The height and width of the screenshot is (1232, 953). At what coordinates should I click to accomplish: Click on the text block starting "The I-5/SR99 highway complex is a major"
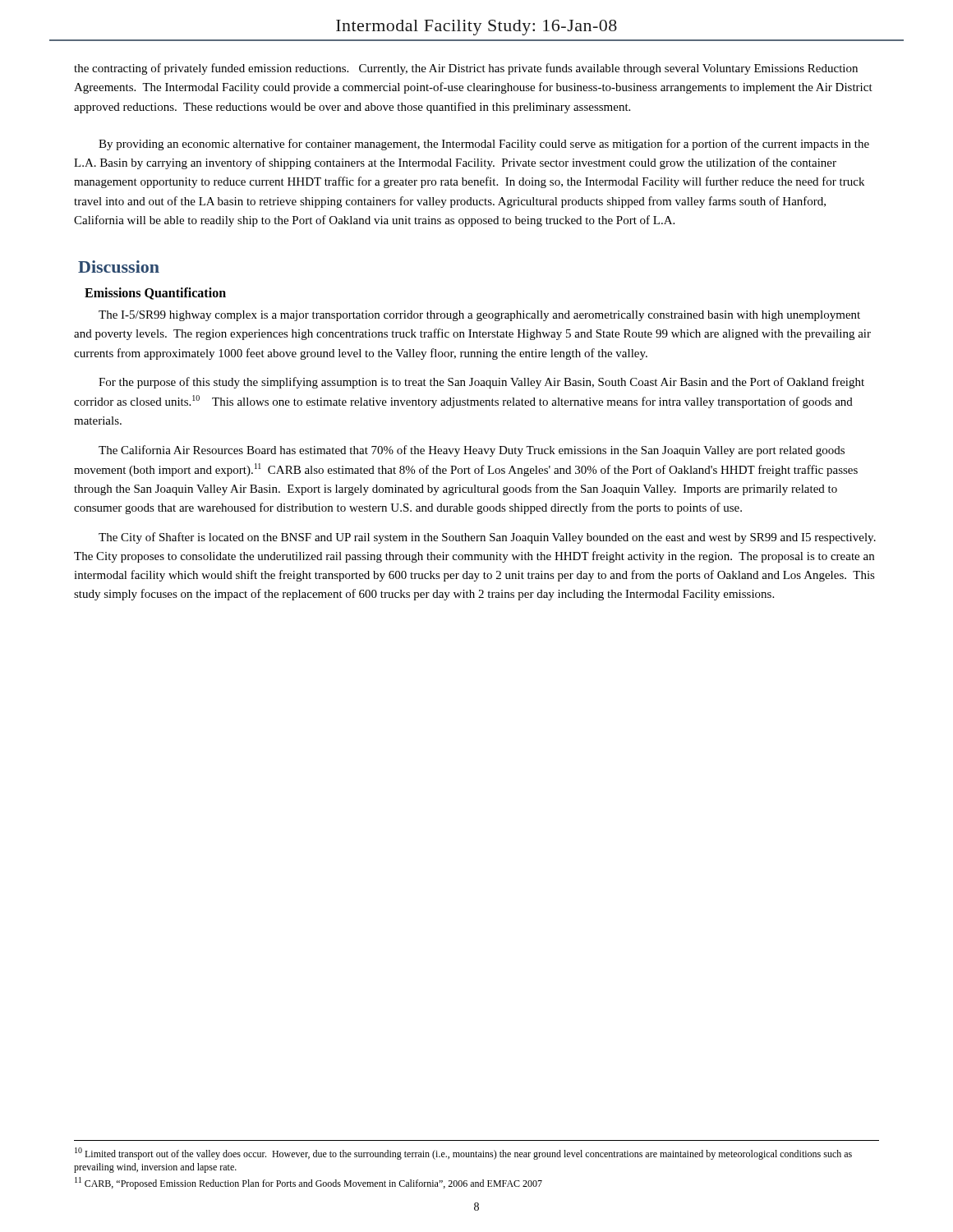476,334
